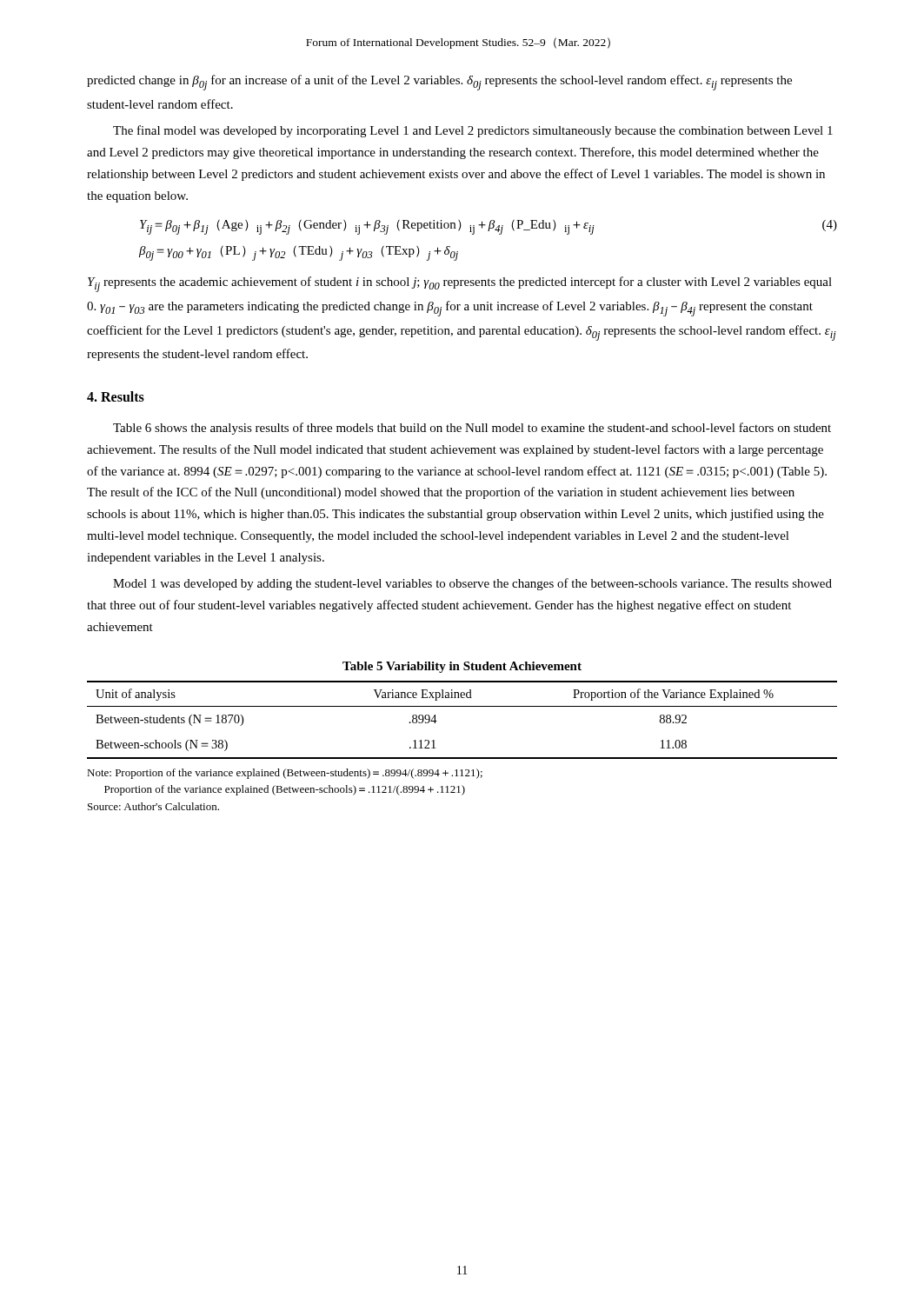This screenshot has height=1304, width=924.
Task: Select the passage starting "4. Results"
Action: pyautogui.click(x=116, y=397)
